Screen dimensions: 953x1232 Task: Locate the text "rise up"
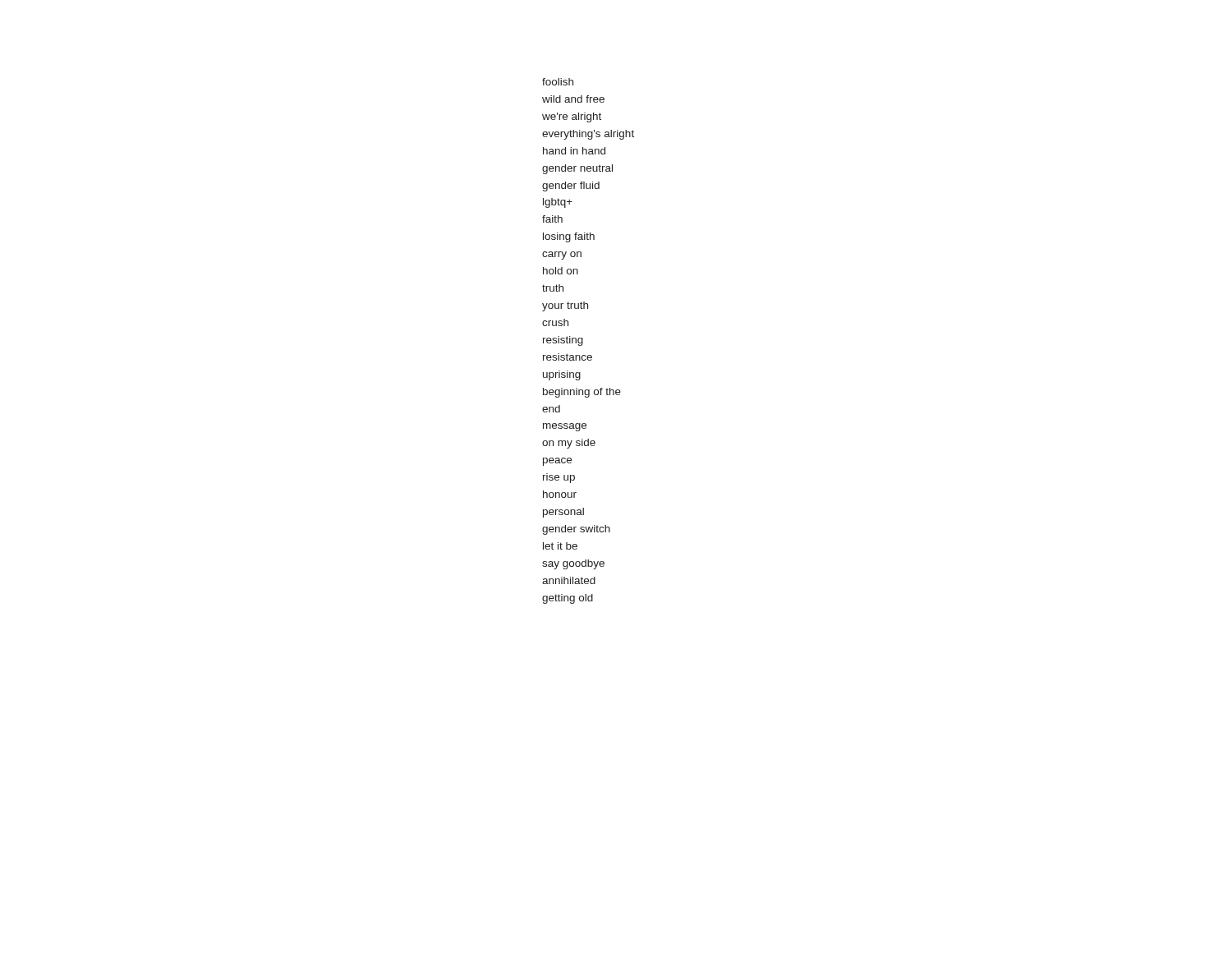click(x=559, y=477)
